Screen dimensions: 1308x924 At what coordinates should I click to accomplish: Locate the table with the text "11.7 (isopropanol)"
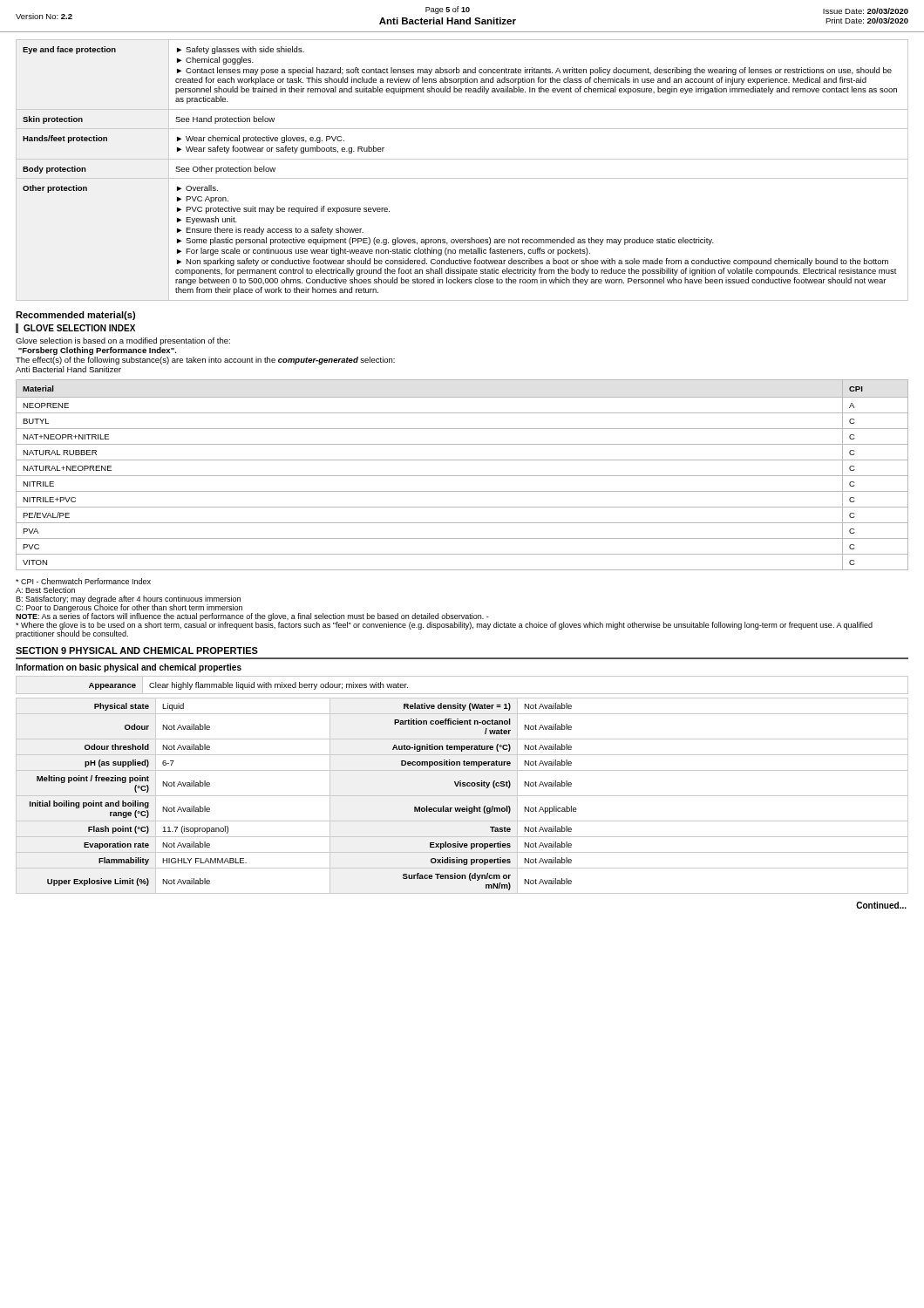coord(462,796)
